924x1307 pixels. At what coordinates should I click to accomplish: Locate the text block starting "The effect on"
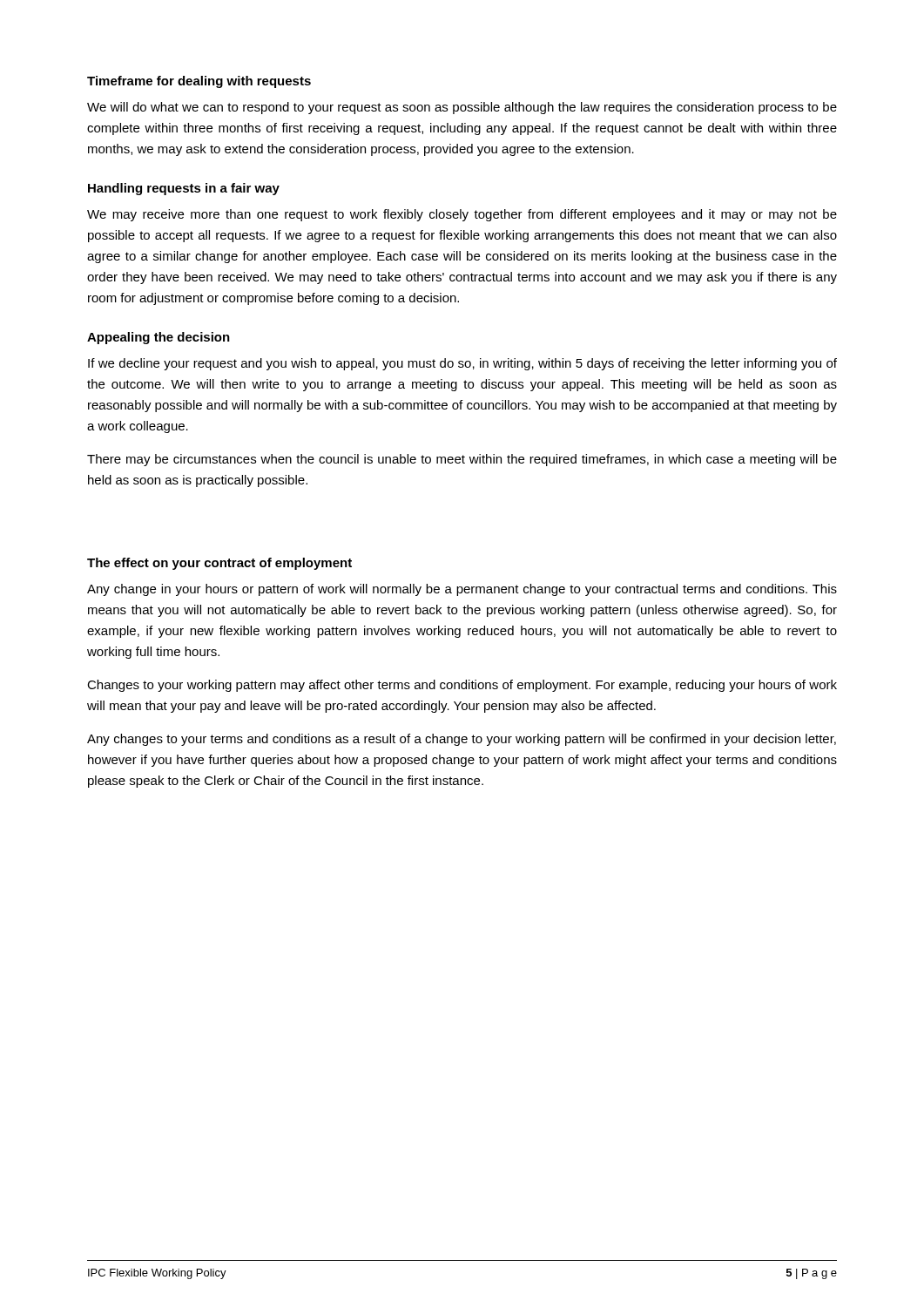coord(220,562)
